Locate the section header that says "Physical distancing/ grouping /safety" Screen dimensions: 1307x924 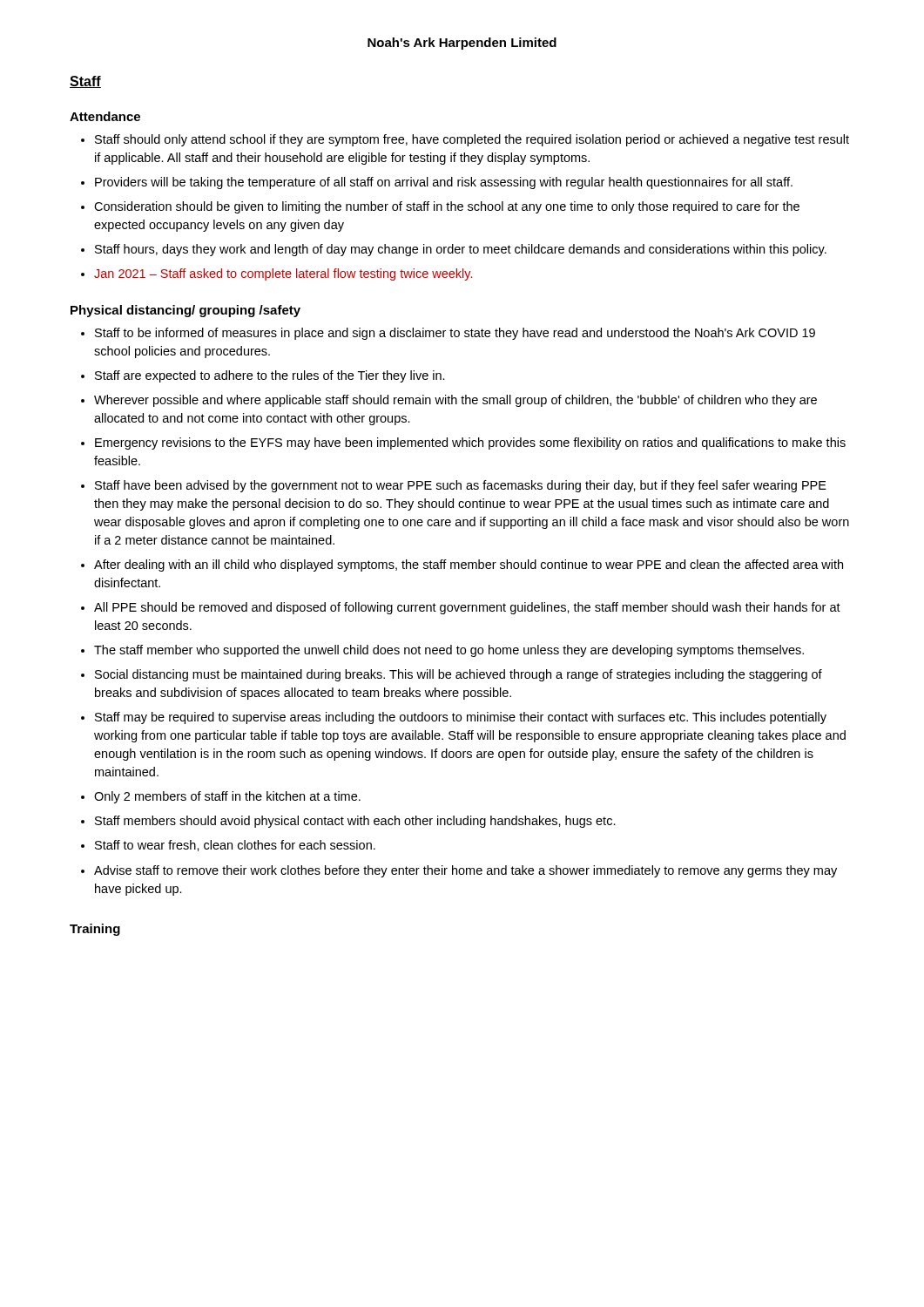point(185,310)
